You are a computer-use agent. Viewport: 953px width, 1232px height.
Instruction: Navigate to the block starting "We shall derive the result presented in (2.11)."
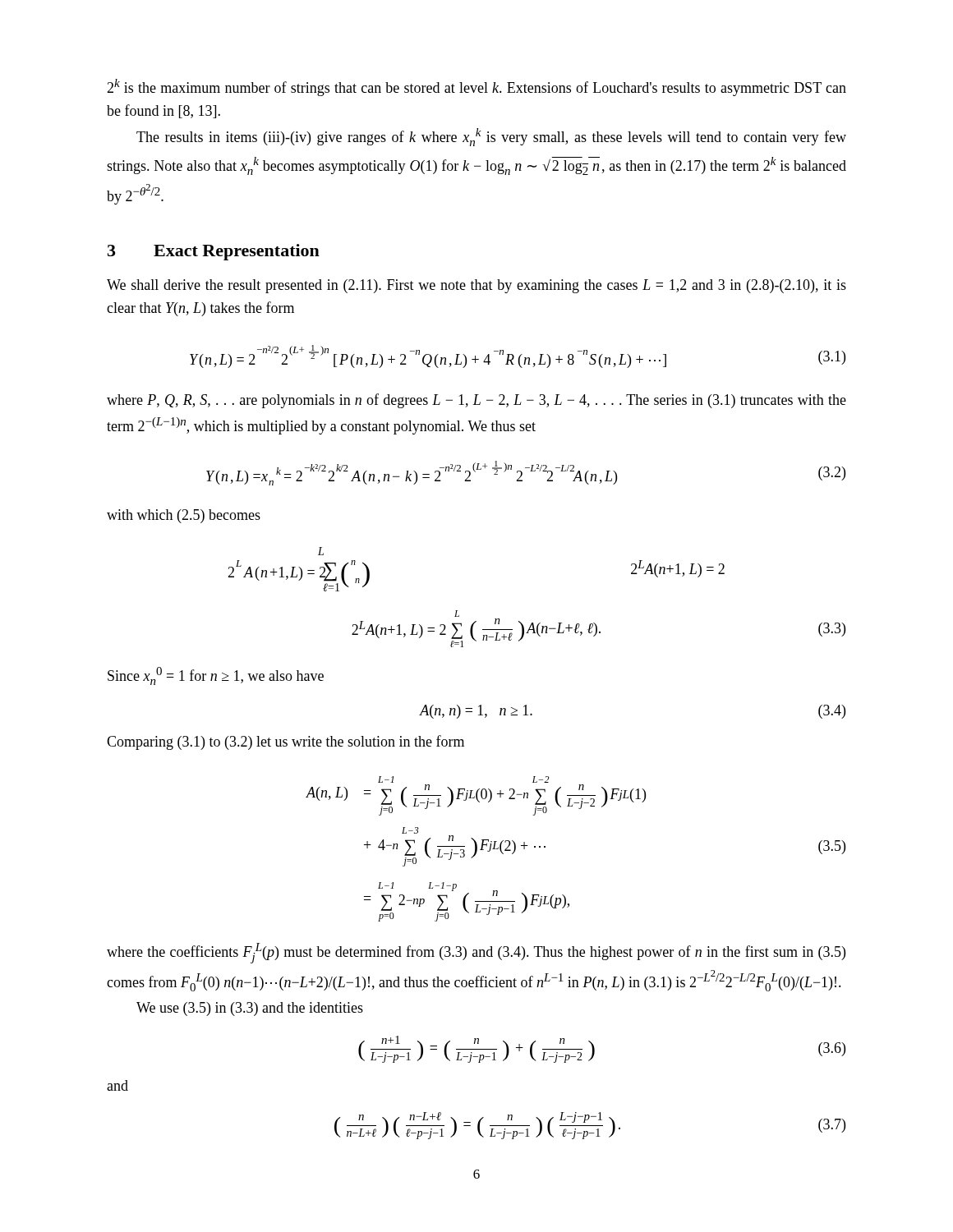pos(476,298)
